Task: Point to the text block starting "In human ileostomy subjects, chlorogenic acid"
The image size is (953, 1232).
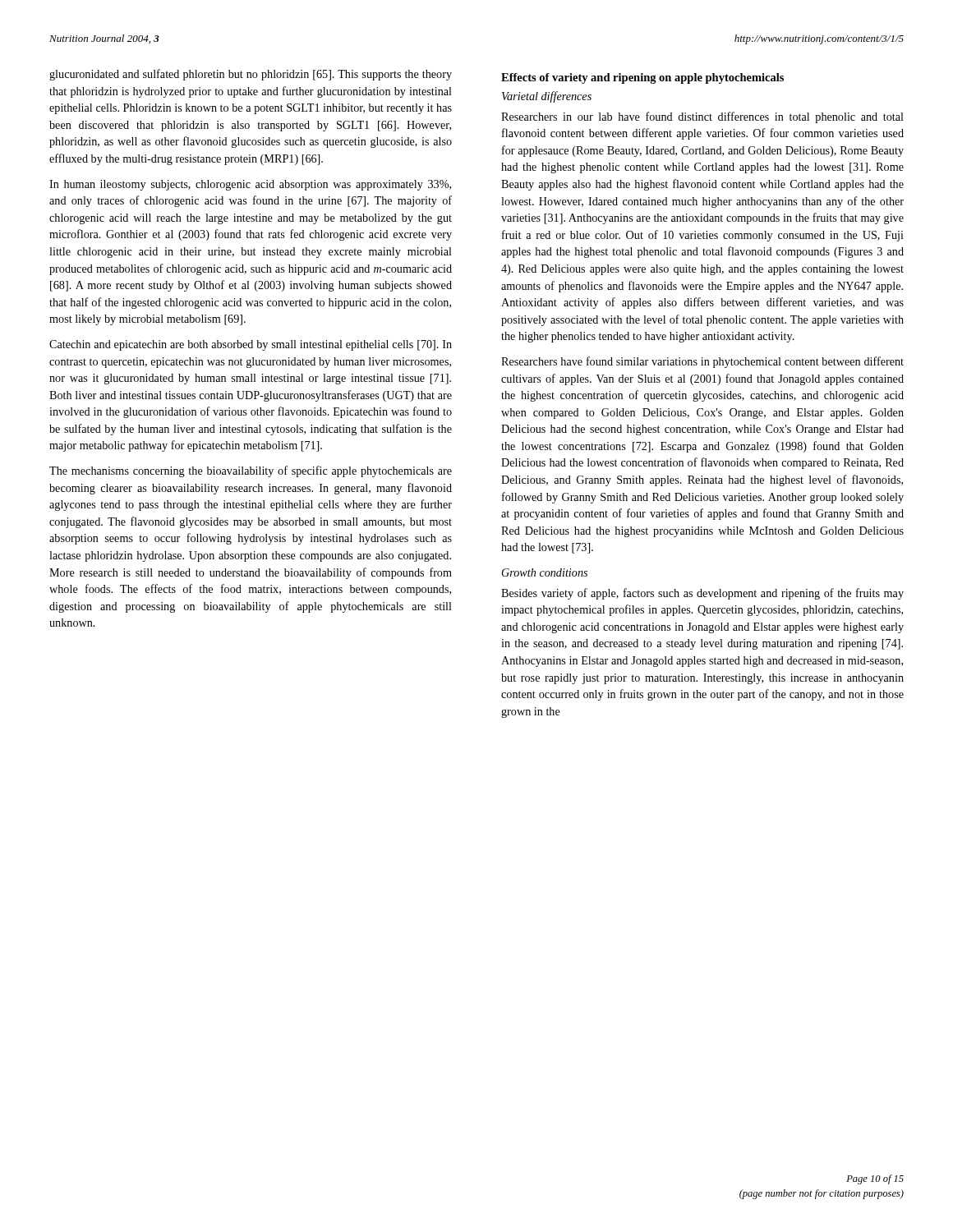Action: coord(251,252)
